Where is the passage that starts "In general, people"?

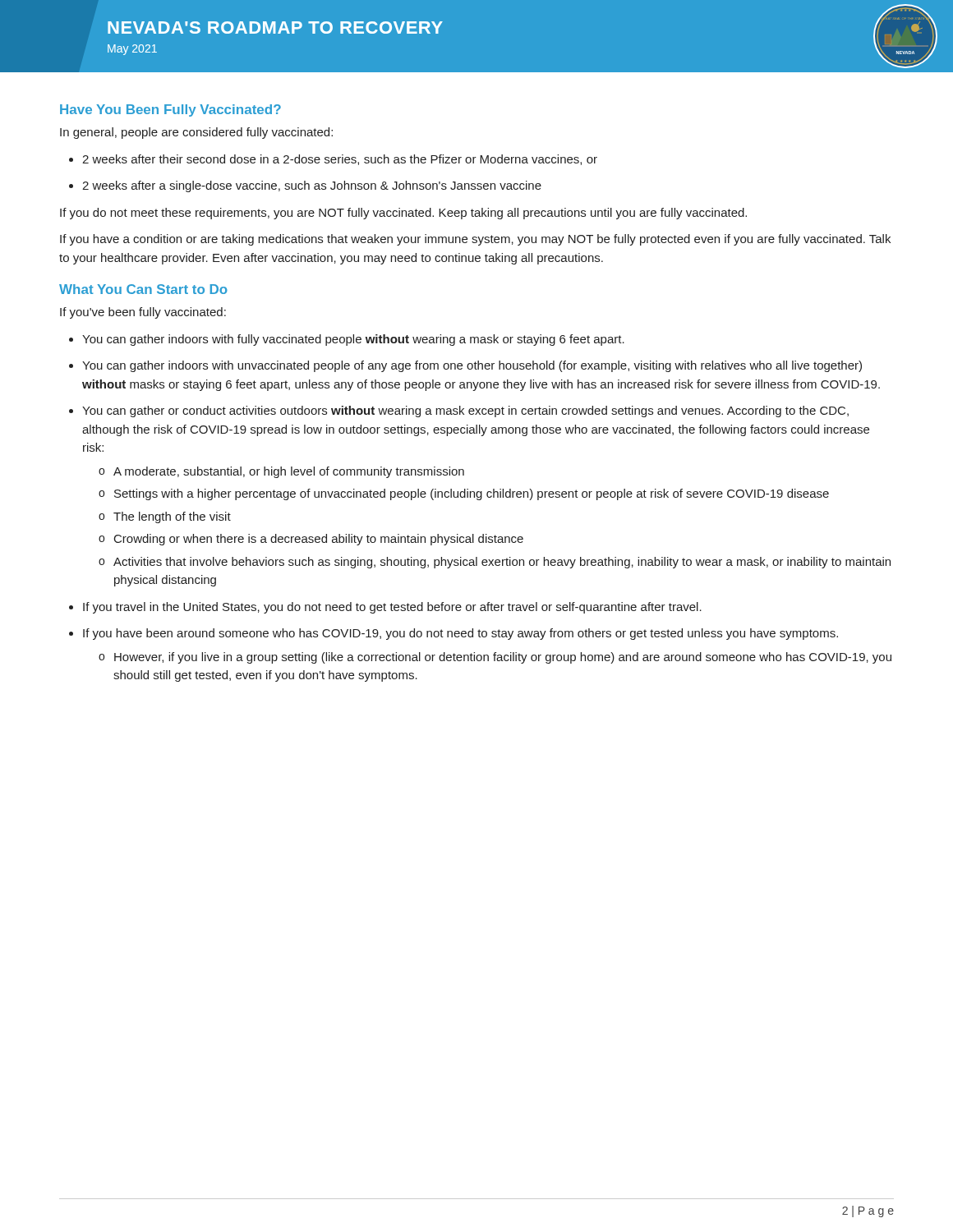(197, 132)
